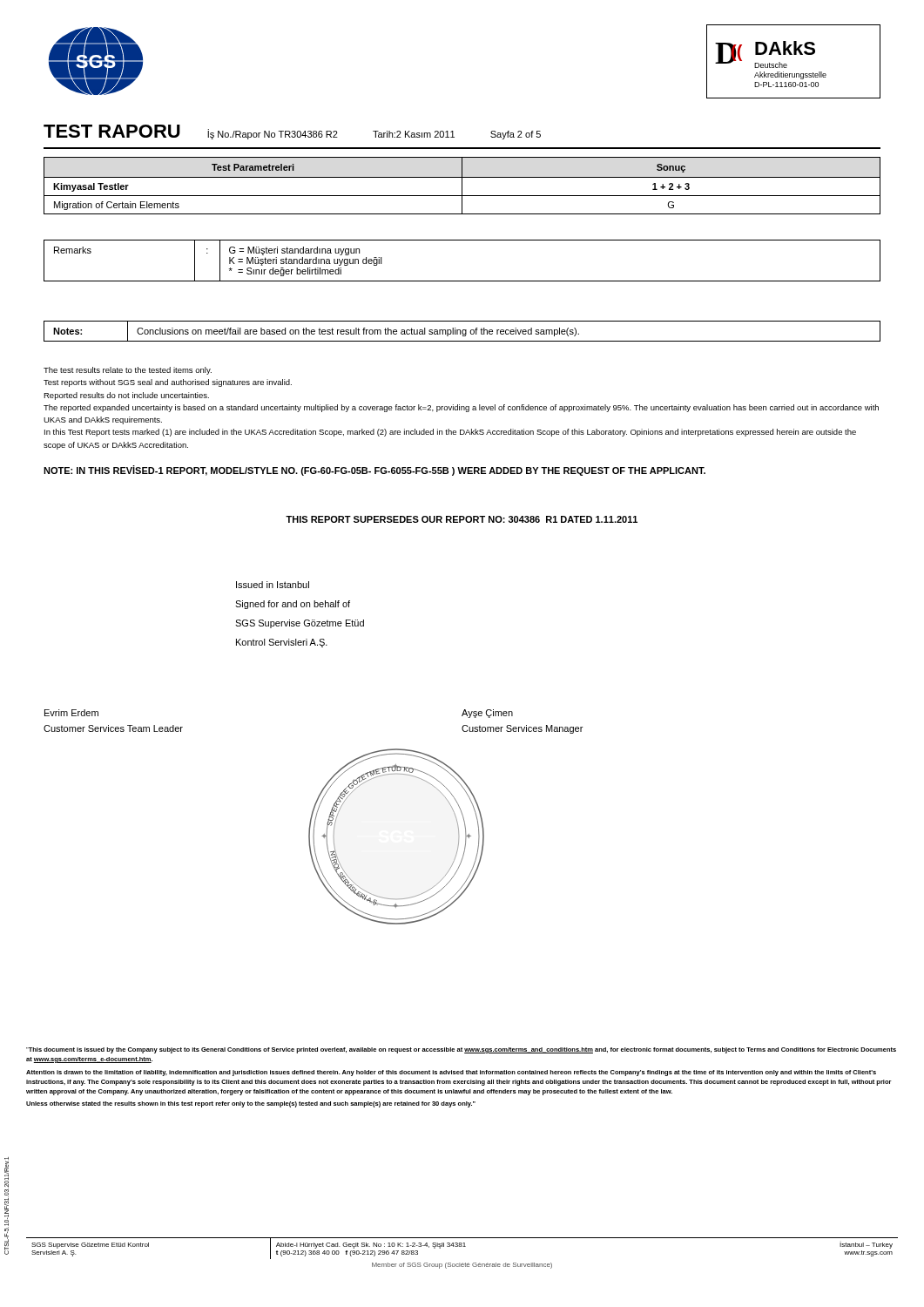The width and height of the screenshot is (924, 1307).
Task: Find the region starting "Ayşe Çimen Customer Services Manager"
Action: tap(522, 720)
